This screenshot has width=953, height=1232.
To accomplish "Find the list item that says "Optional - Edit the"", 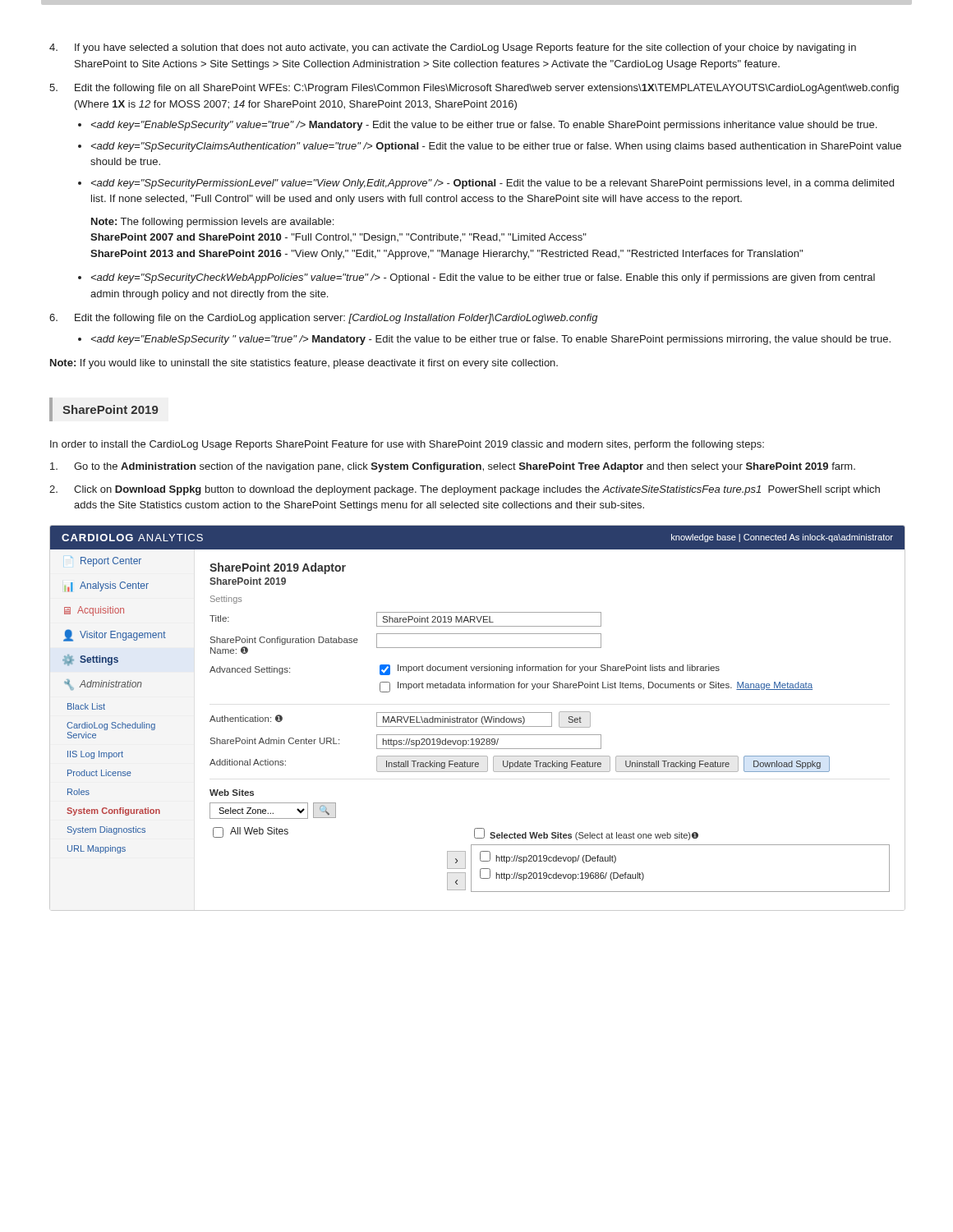I will point(496,153).
